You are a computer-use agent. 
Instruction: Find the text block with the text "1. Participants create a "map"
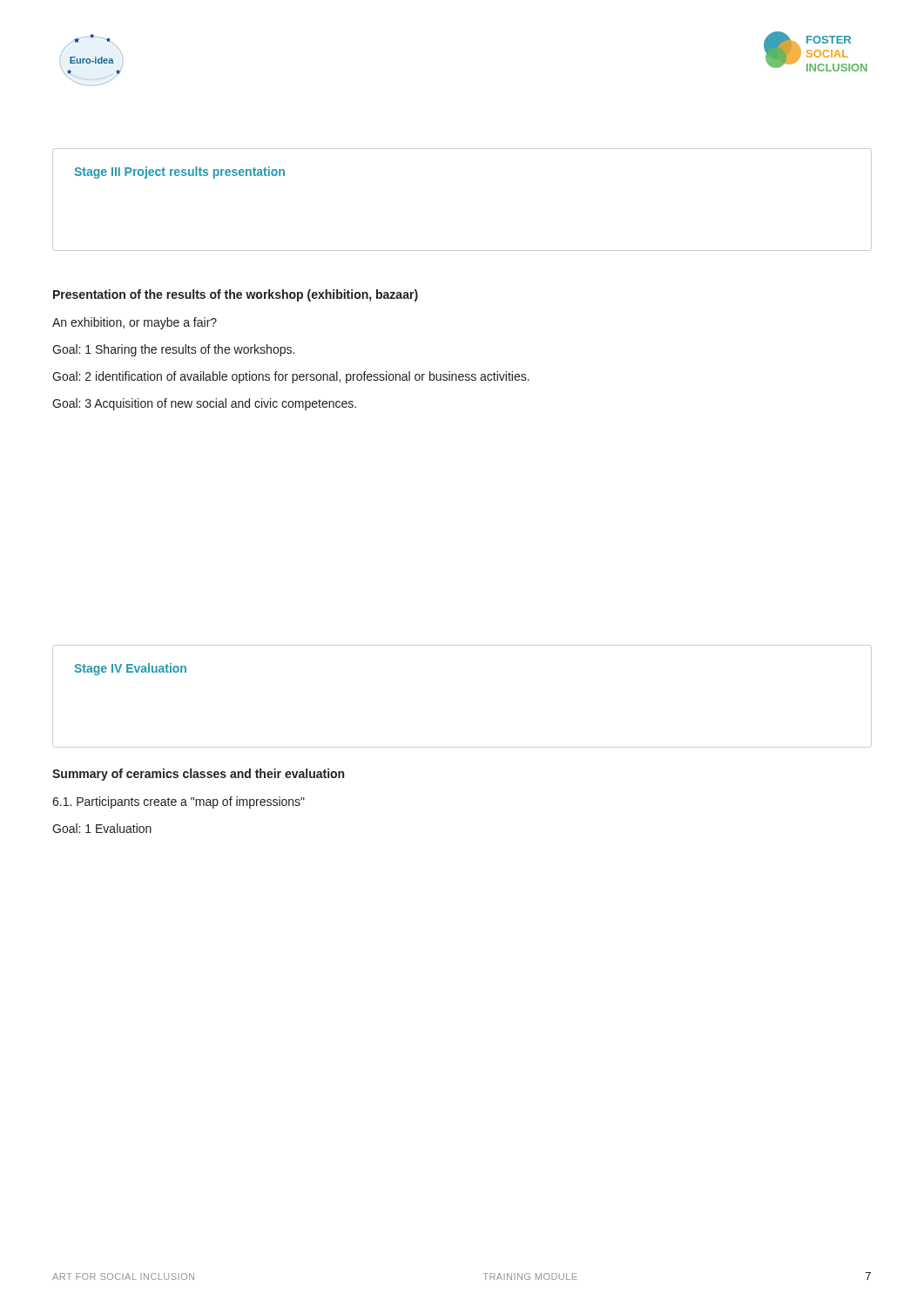click(x=179, y=802)
